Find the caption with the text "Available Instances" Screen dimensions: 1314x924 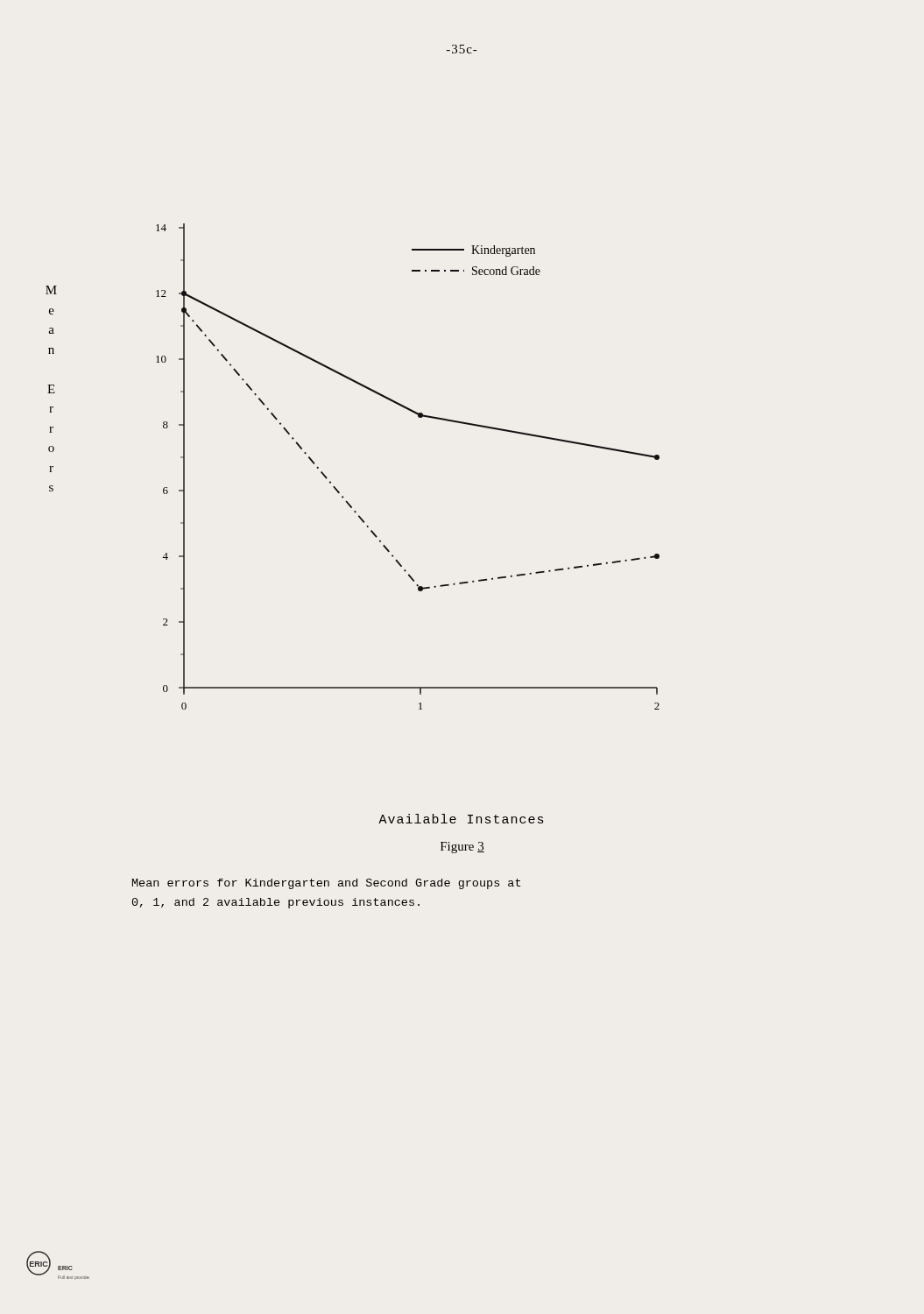(x=462, y=820)
